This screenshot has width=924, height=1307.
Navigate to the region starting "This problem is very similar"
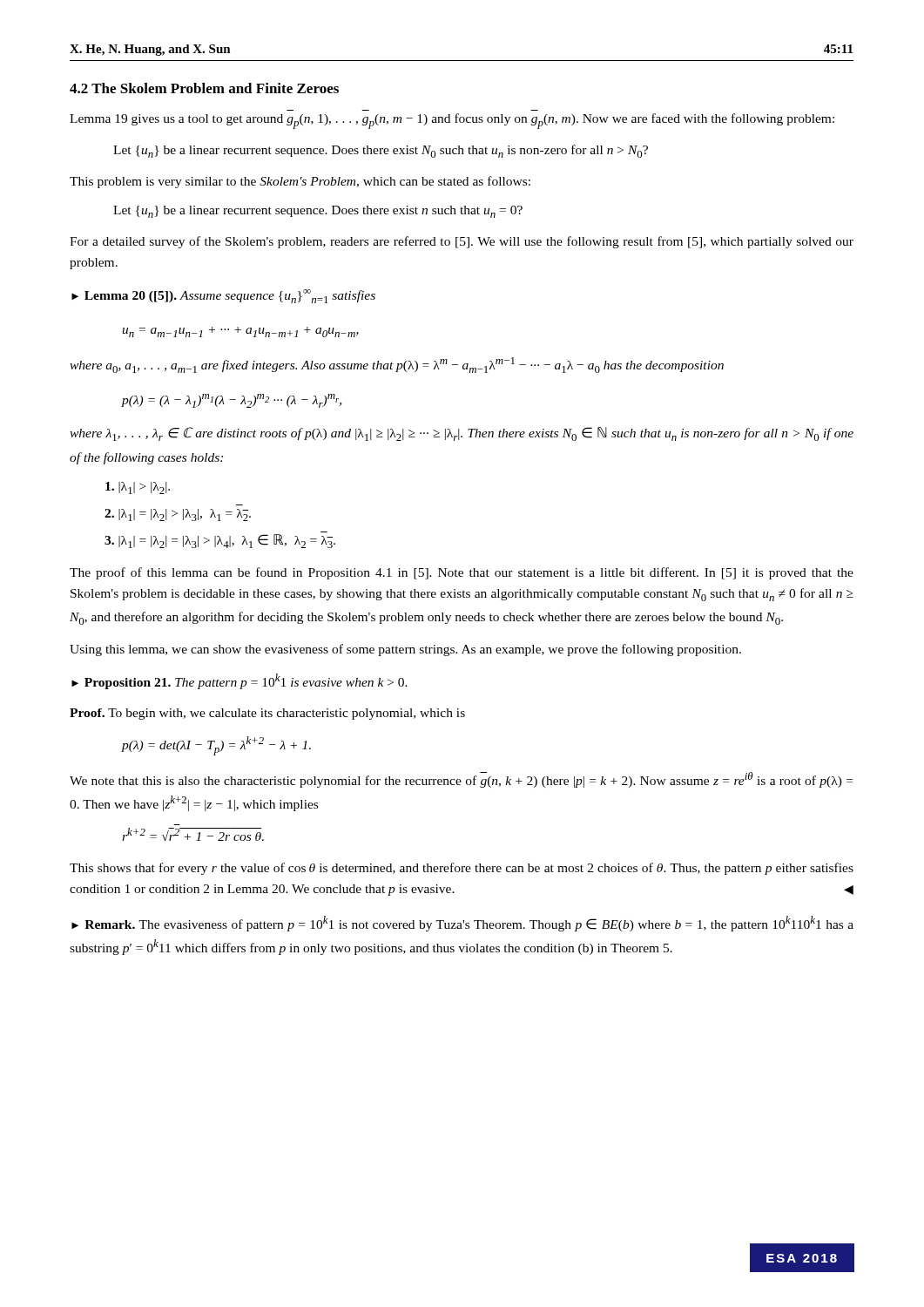(x=300, y=181)
